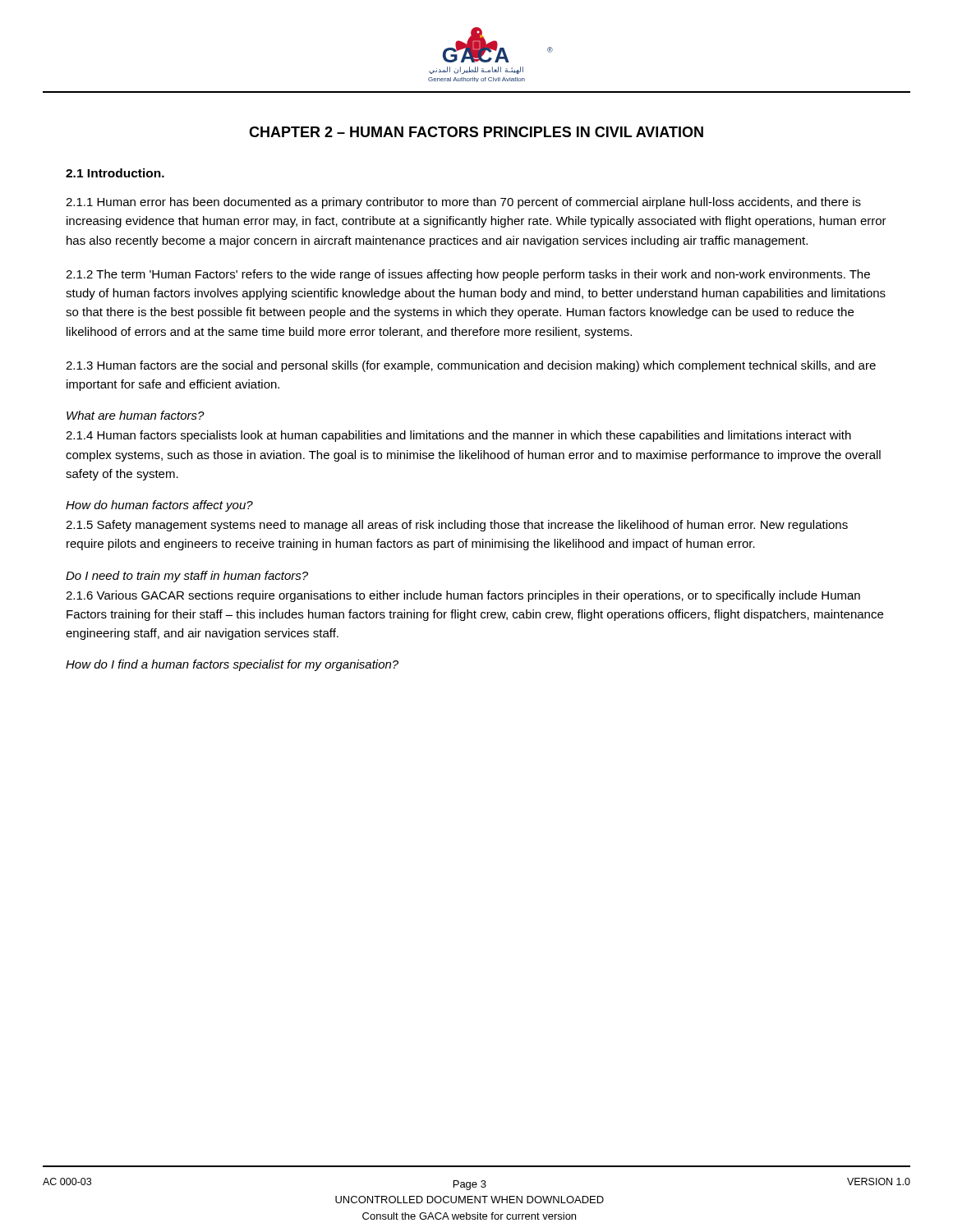Viewport: 953px width, 1232px height.
Task: Point to the text block starting "2.1 Introduction."
Action: tap(115, 173)
